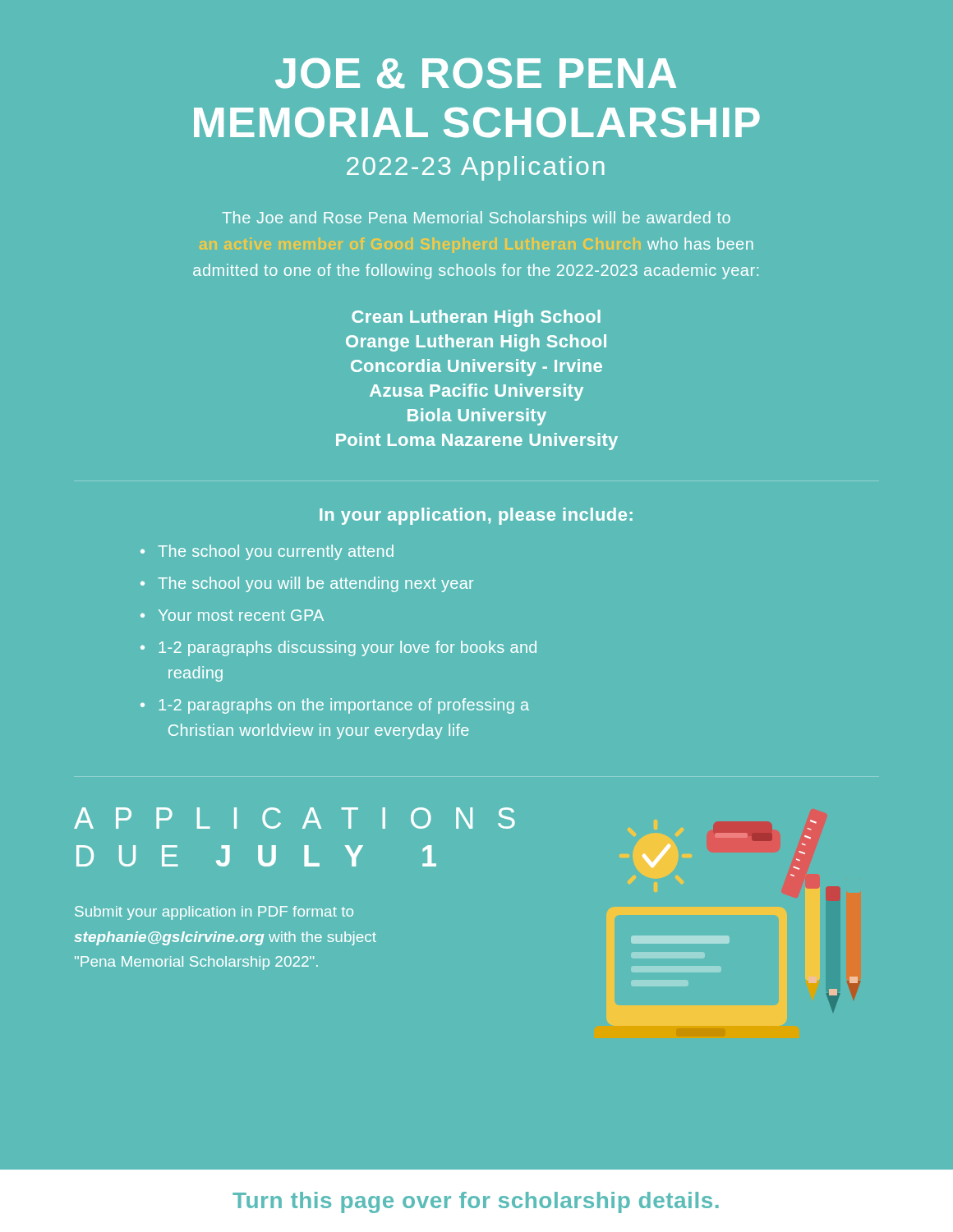Locate the title
This screenshot has height=1232, width=953.
tap(476, 115)
